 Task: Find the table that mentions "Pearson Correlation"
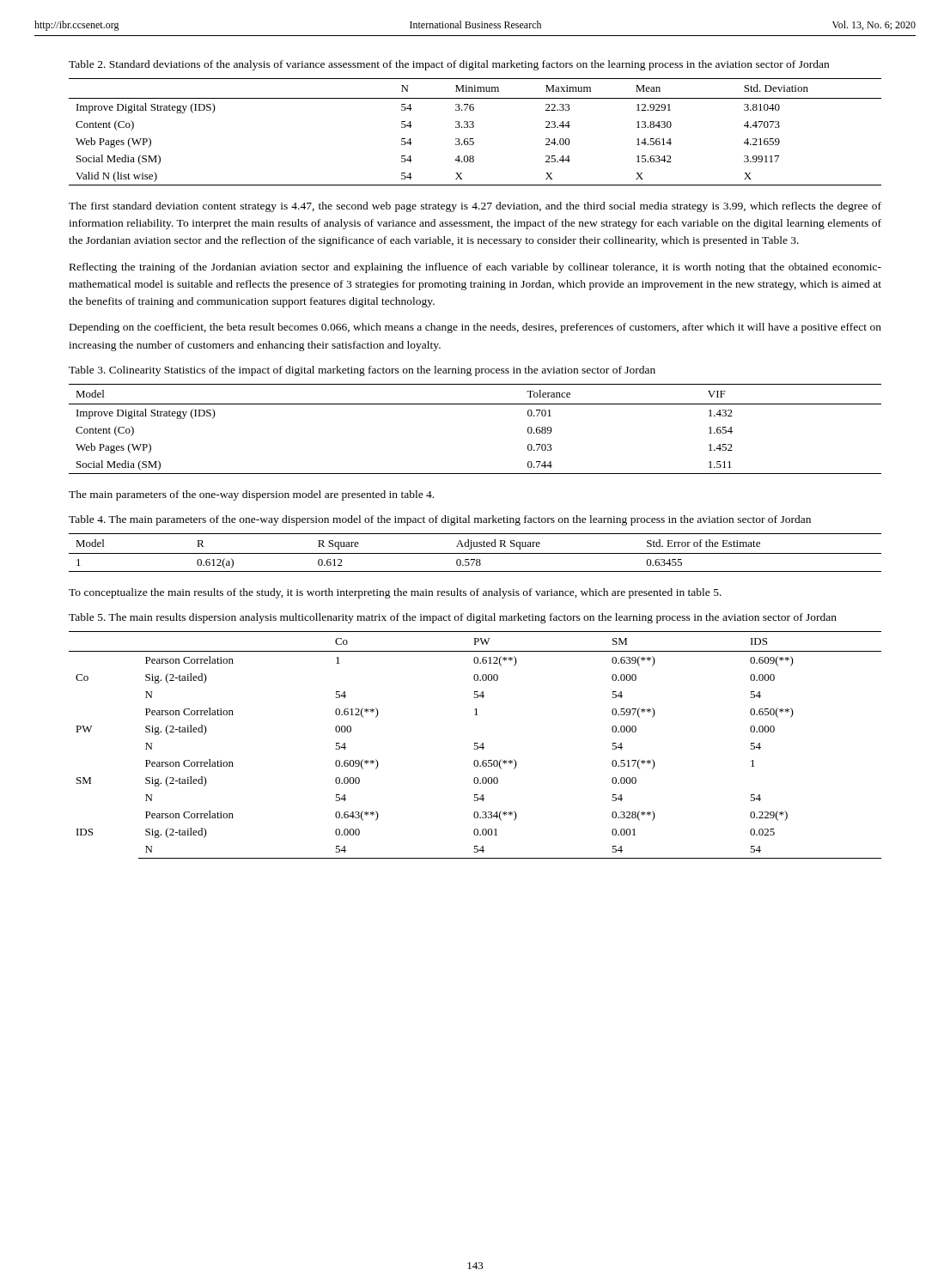click(475, 745)
